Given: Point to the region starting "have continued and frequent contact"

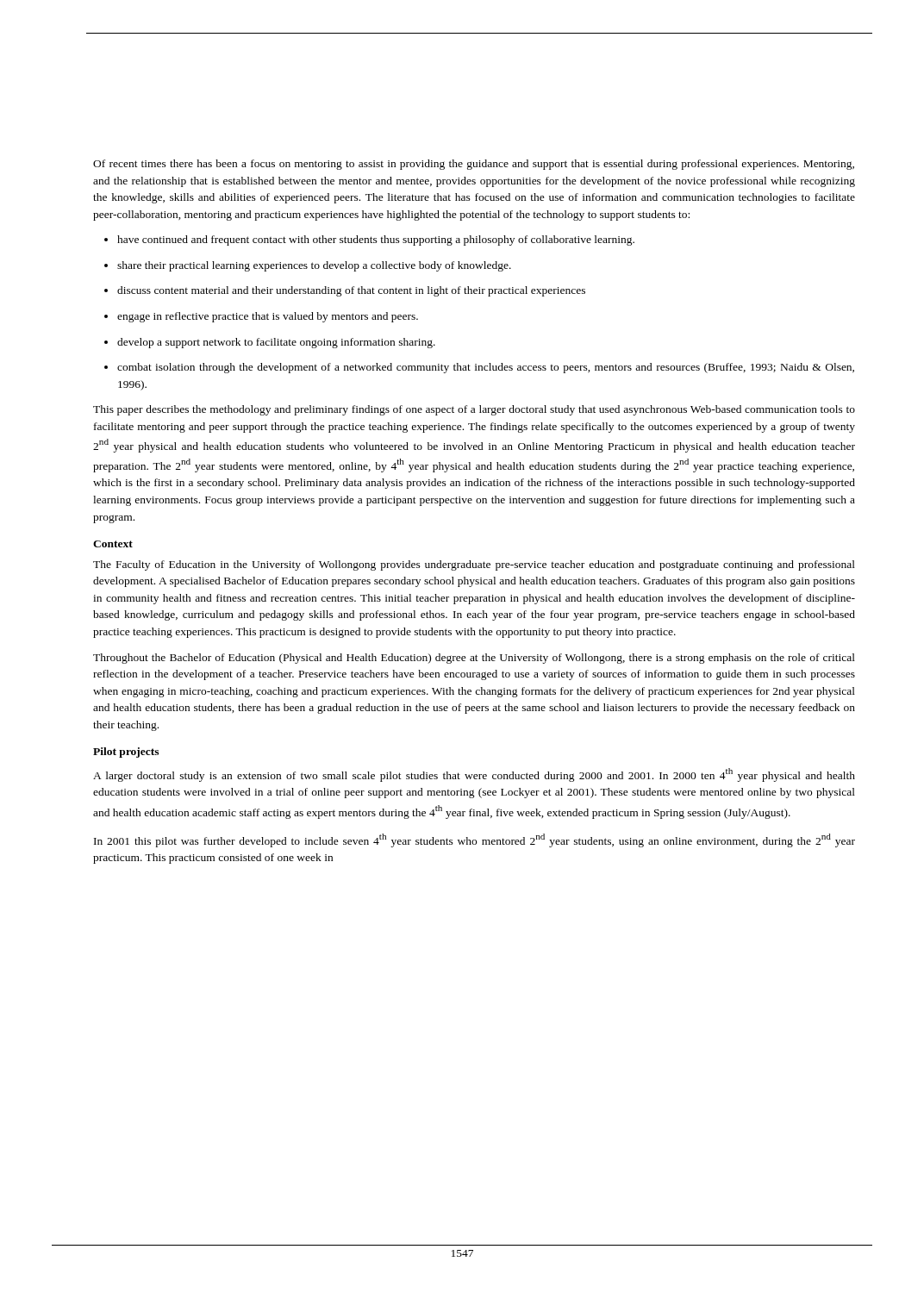Looking at the screenshot, I should pos(474,240).
